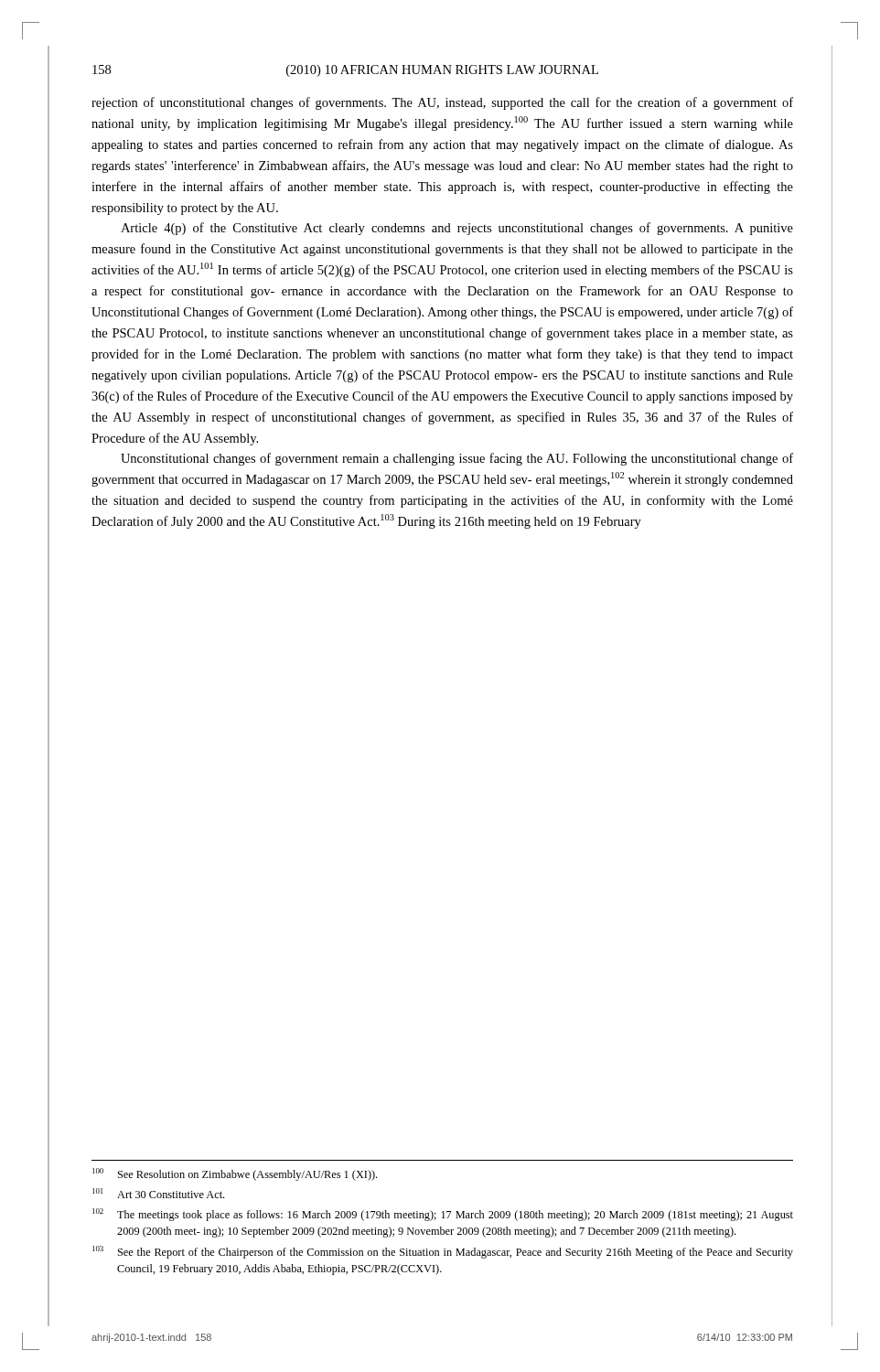Find the text block that reads "Article 4(p) of the Constitutive"

click(x=442, y=333)
